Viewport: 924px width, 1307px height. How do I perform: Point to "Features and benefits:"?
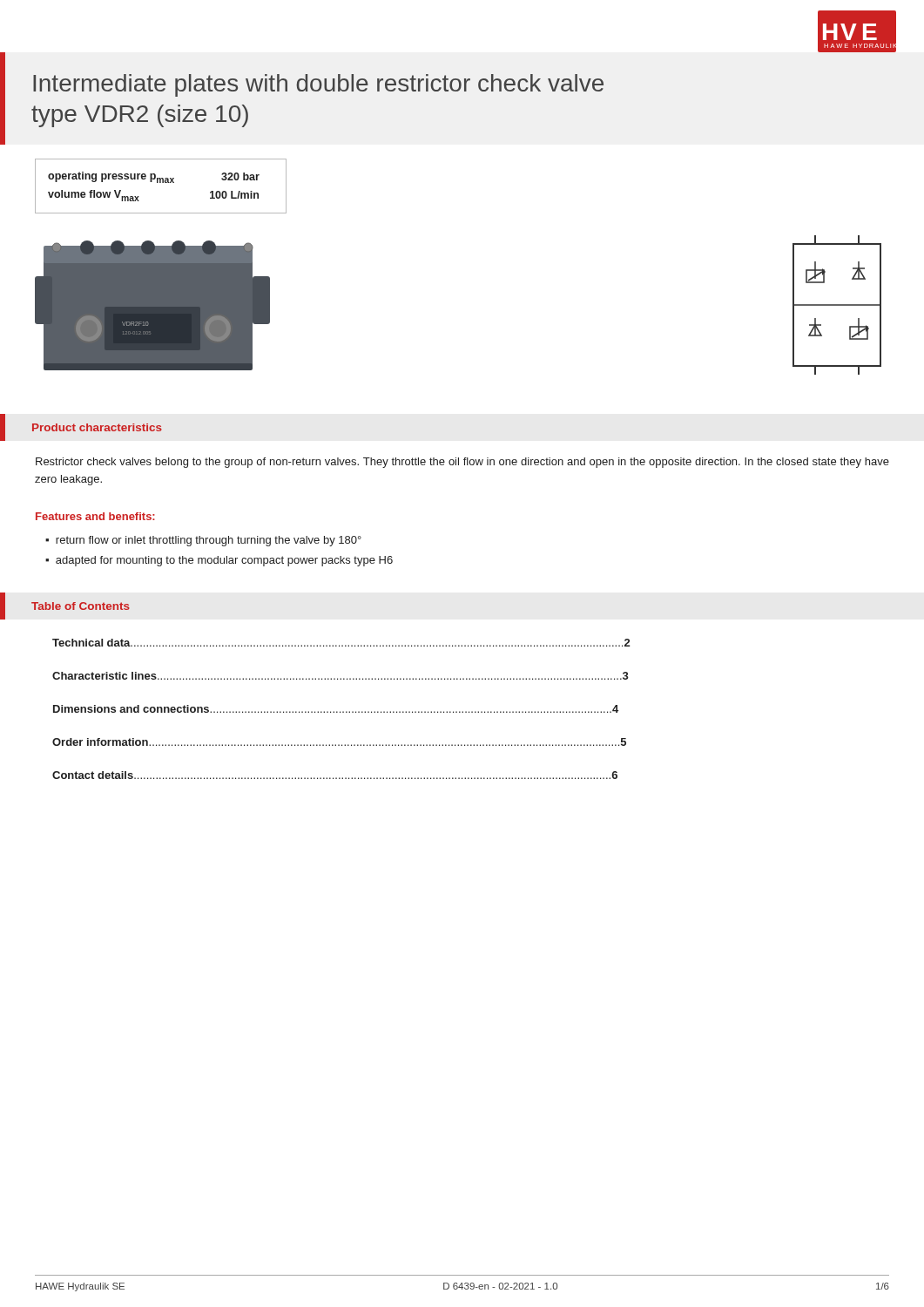(x=95, y=516)
